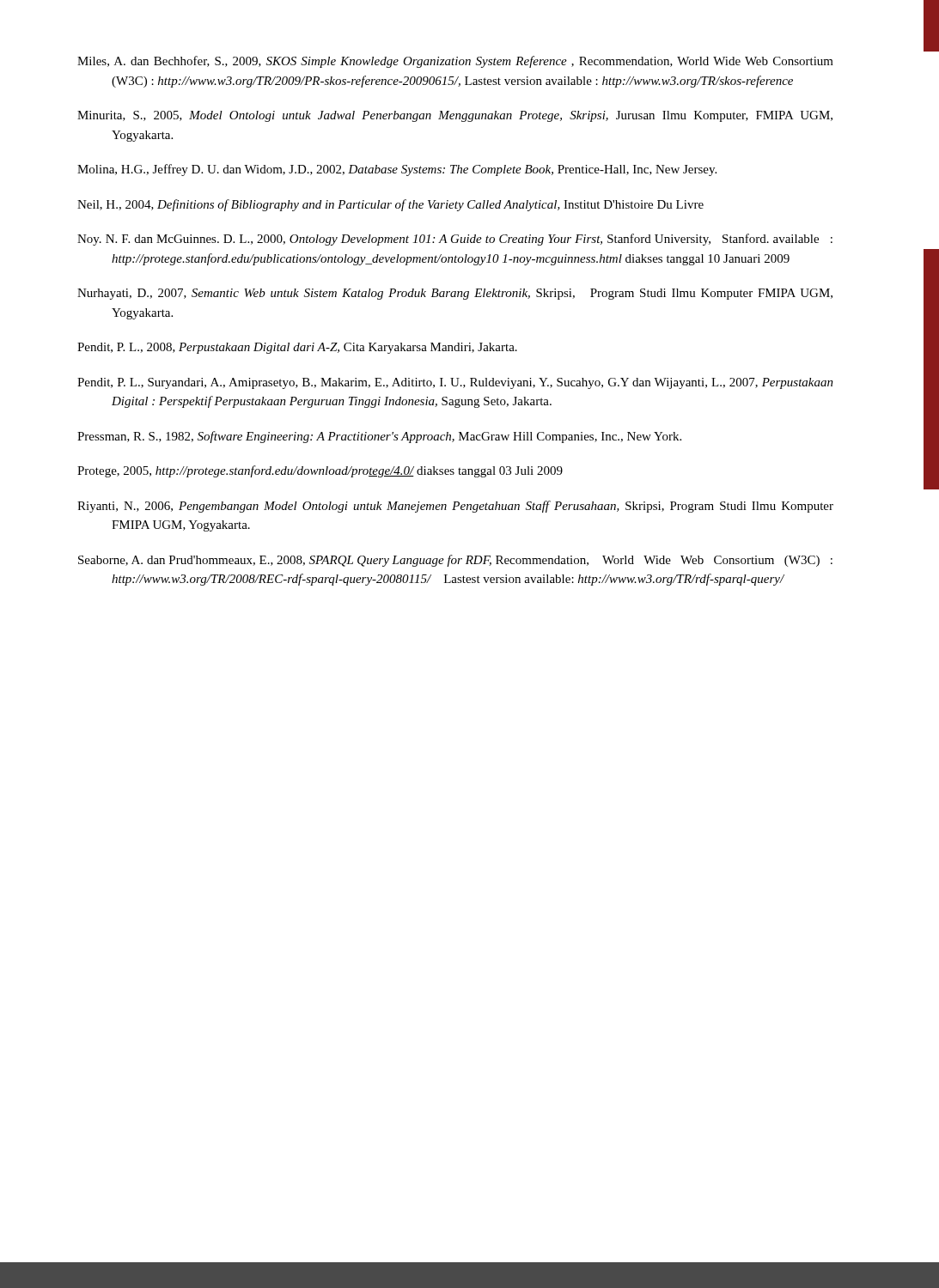Viewport: 939px width, 1288px height.
Task: Click on the list item that says "Riyanti, N., 2006,"
Action: [x=455, y=515]
